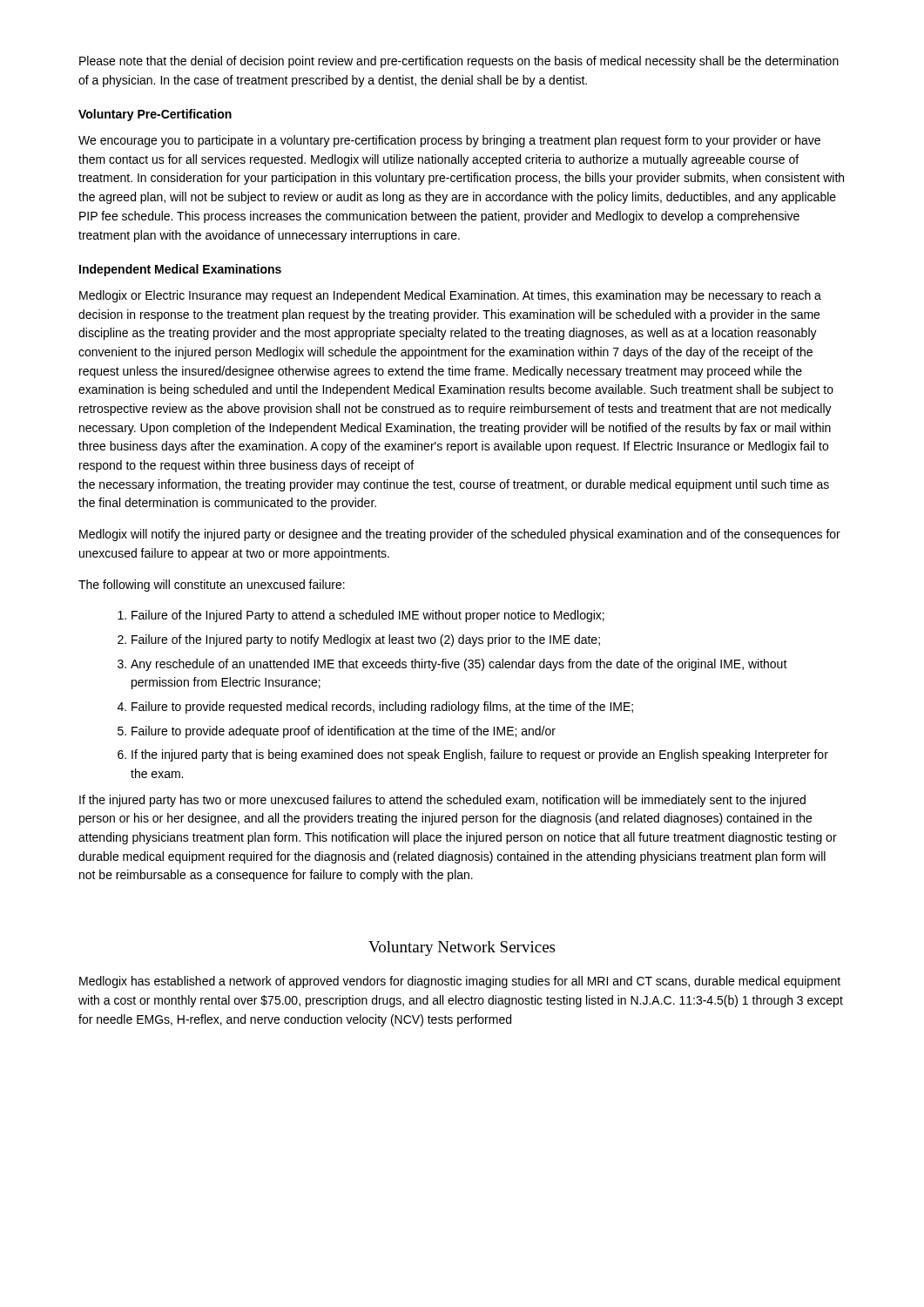The height and width of the screenshot is (1307, 924).
Task: Select the element starting "Failure of the Injured party to notify"
Action: click(x=366, y=639)
